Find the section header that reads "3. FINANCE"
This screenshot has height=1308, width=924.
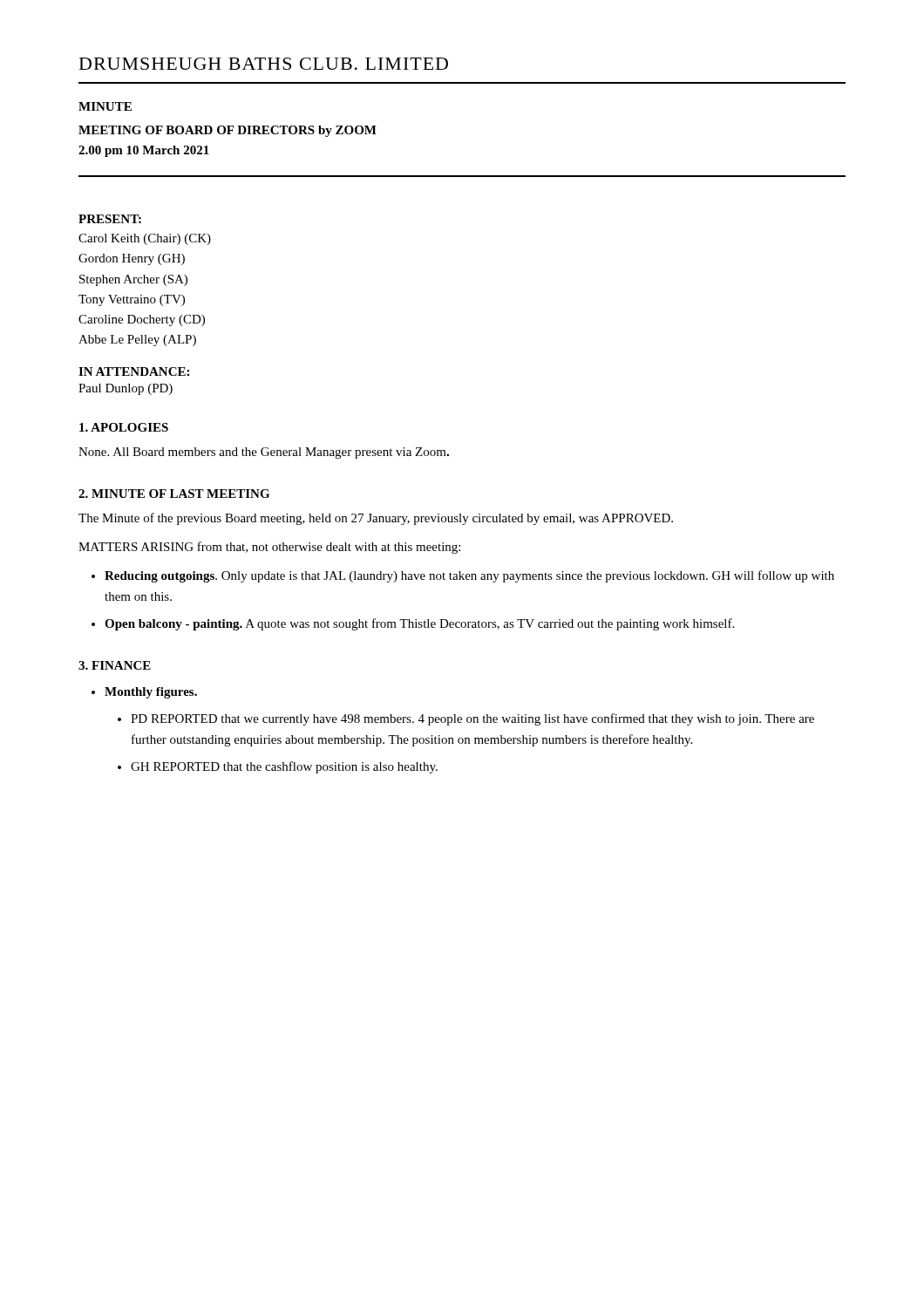115,666
